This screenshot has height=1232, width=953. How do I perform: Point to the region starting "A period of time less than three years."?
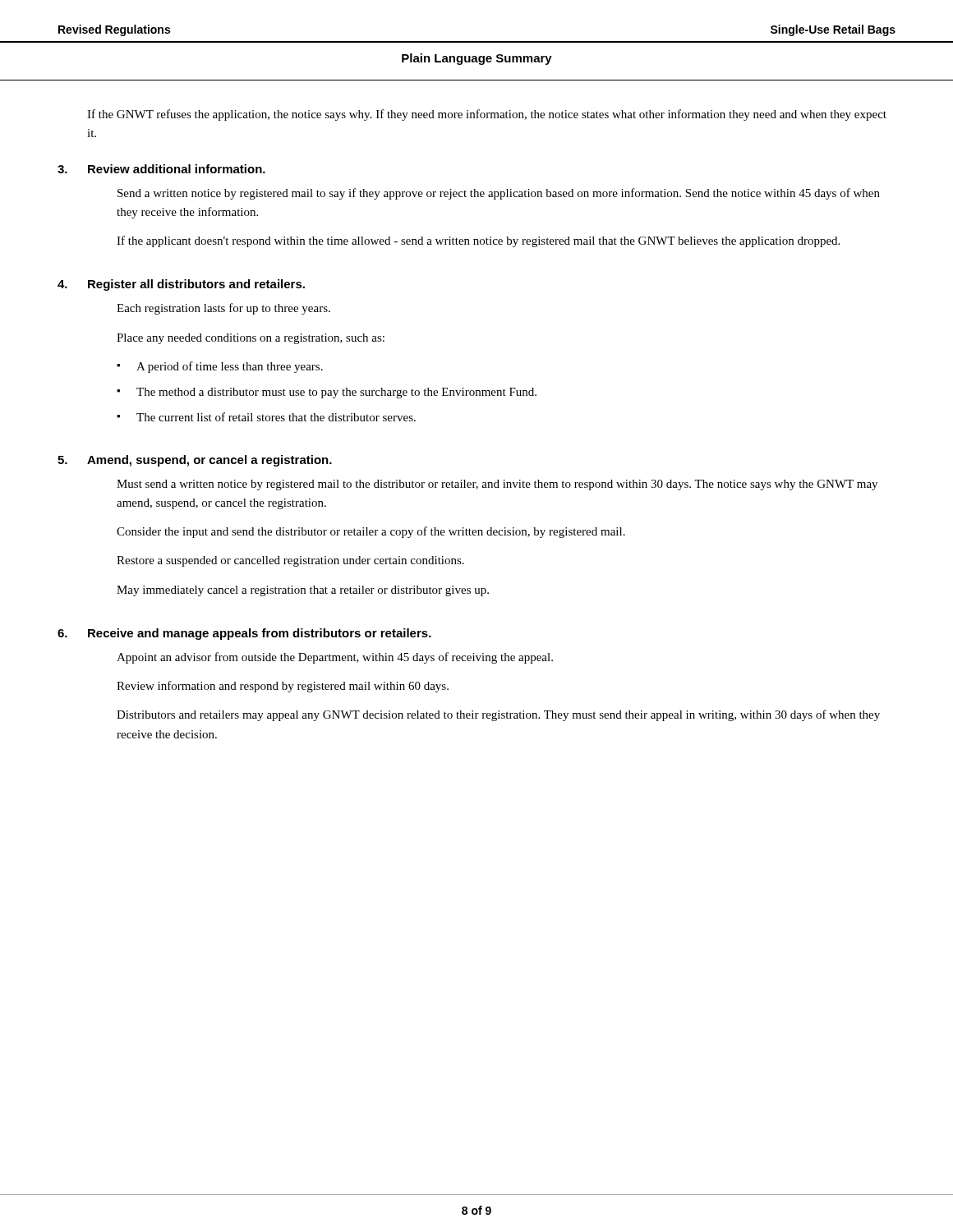pos(230,366)
